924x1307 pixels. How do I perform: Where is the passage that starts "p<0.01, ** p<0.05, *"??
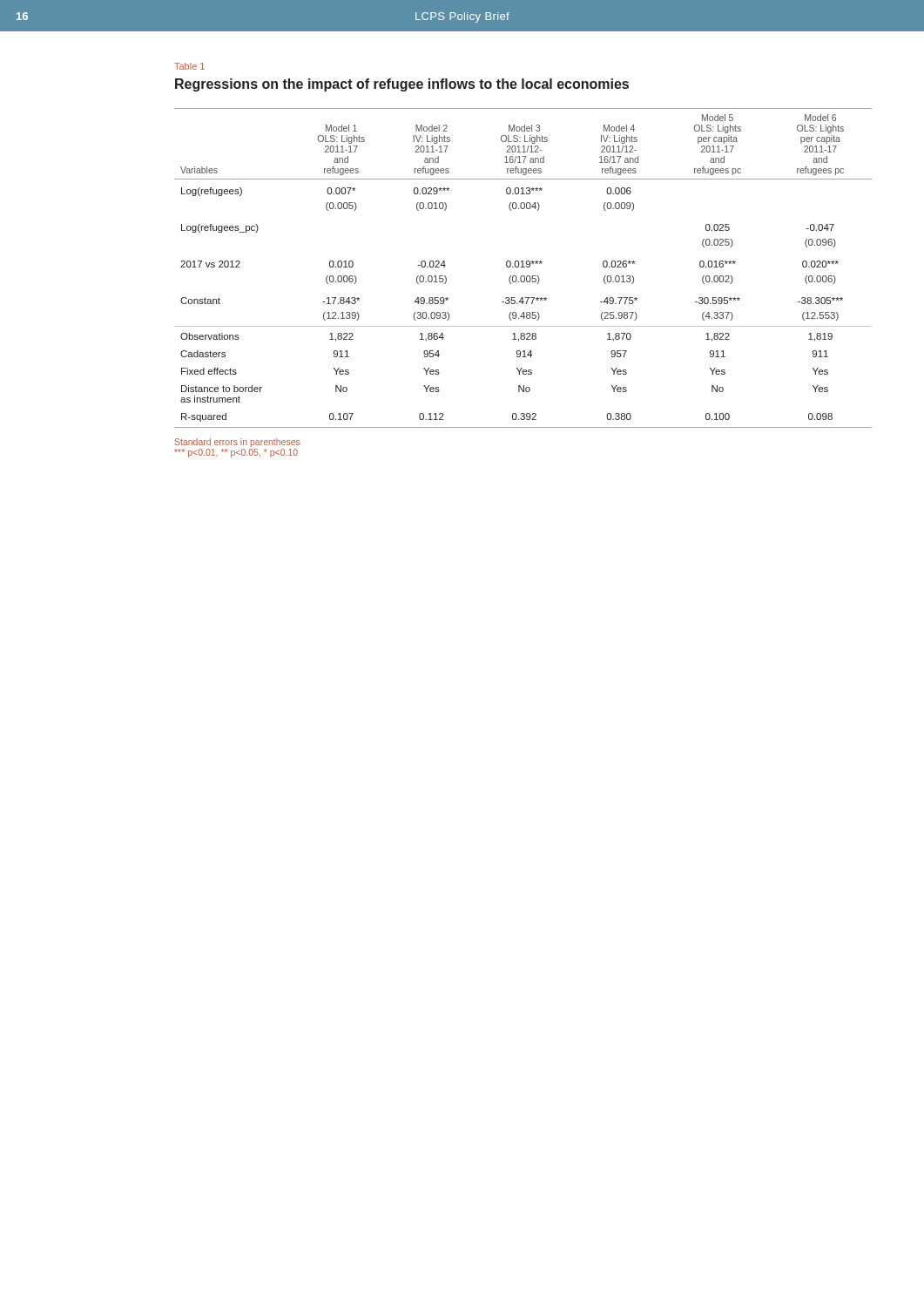click(x=236, y=452)
